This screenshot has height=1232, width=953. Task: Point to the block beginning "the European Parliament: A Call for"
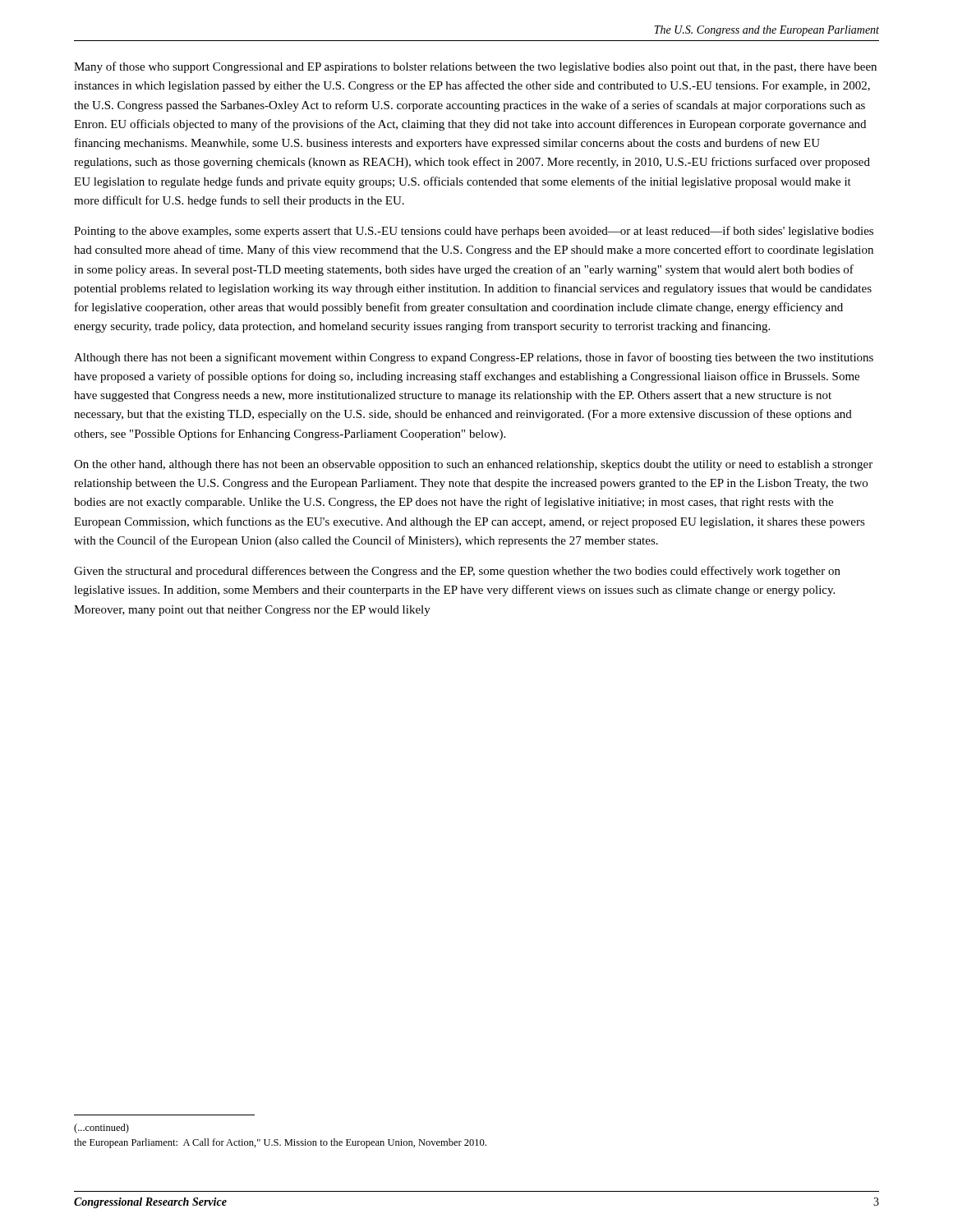coord(281,1142)
